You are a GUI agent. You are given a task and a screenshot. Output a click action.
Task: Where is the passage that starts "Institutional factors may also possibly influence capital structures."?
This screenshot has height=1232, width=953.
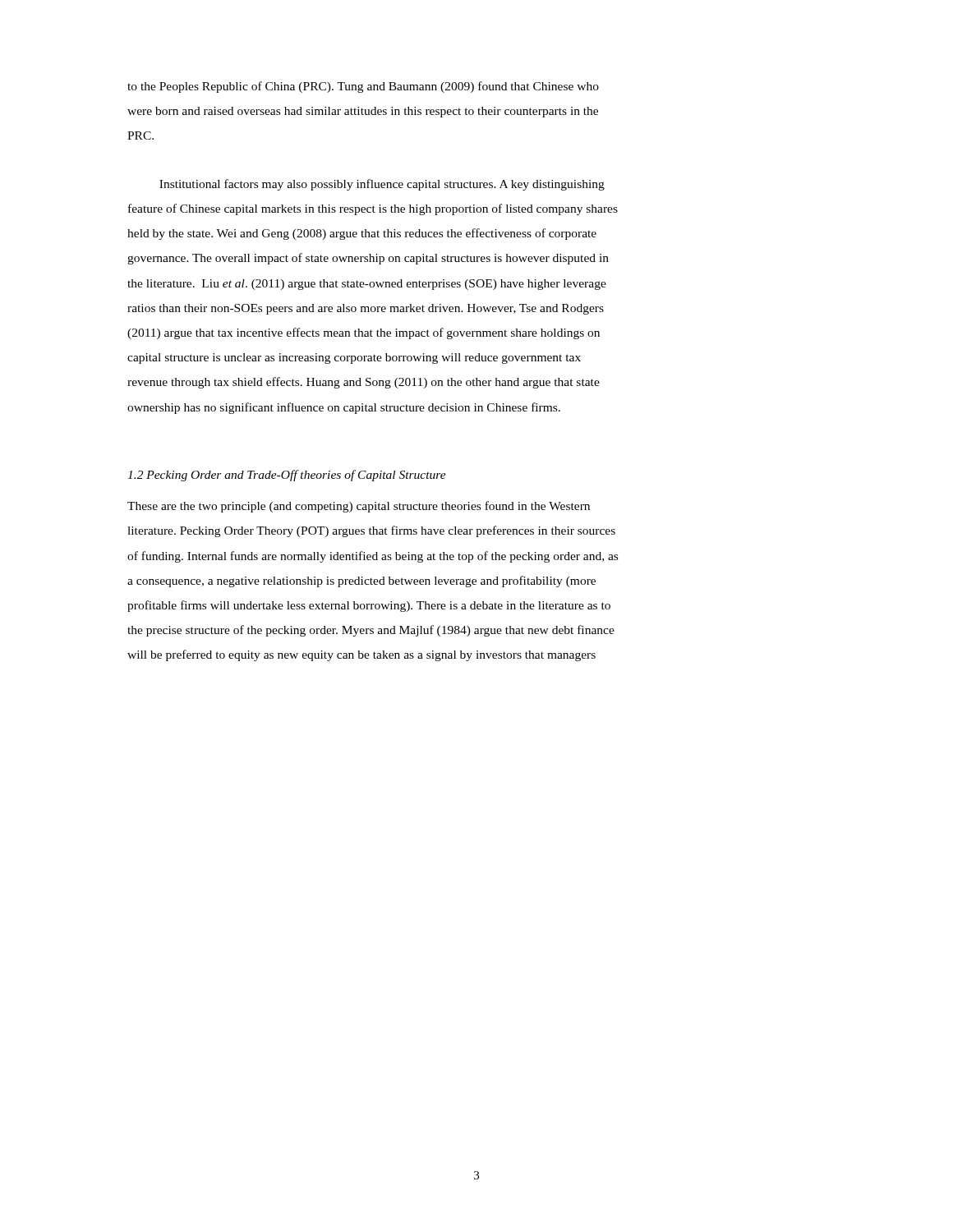click(476, 295)
